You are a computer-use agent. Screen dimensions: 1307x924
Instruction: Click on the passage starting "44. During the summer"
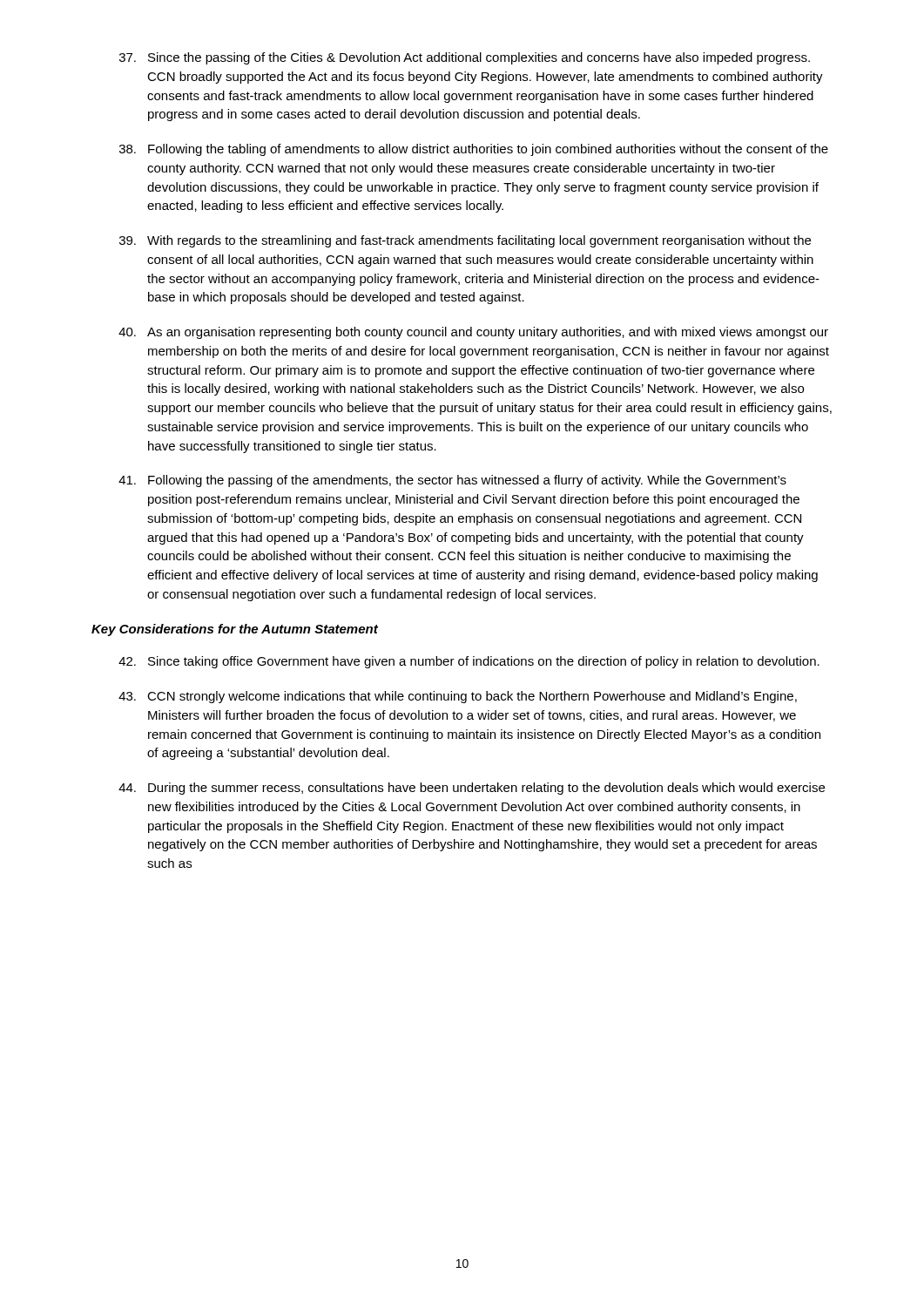(462, 825)
